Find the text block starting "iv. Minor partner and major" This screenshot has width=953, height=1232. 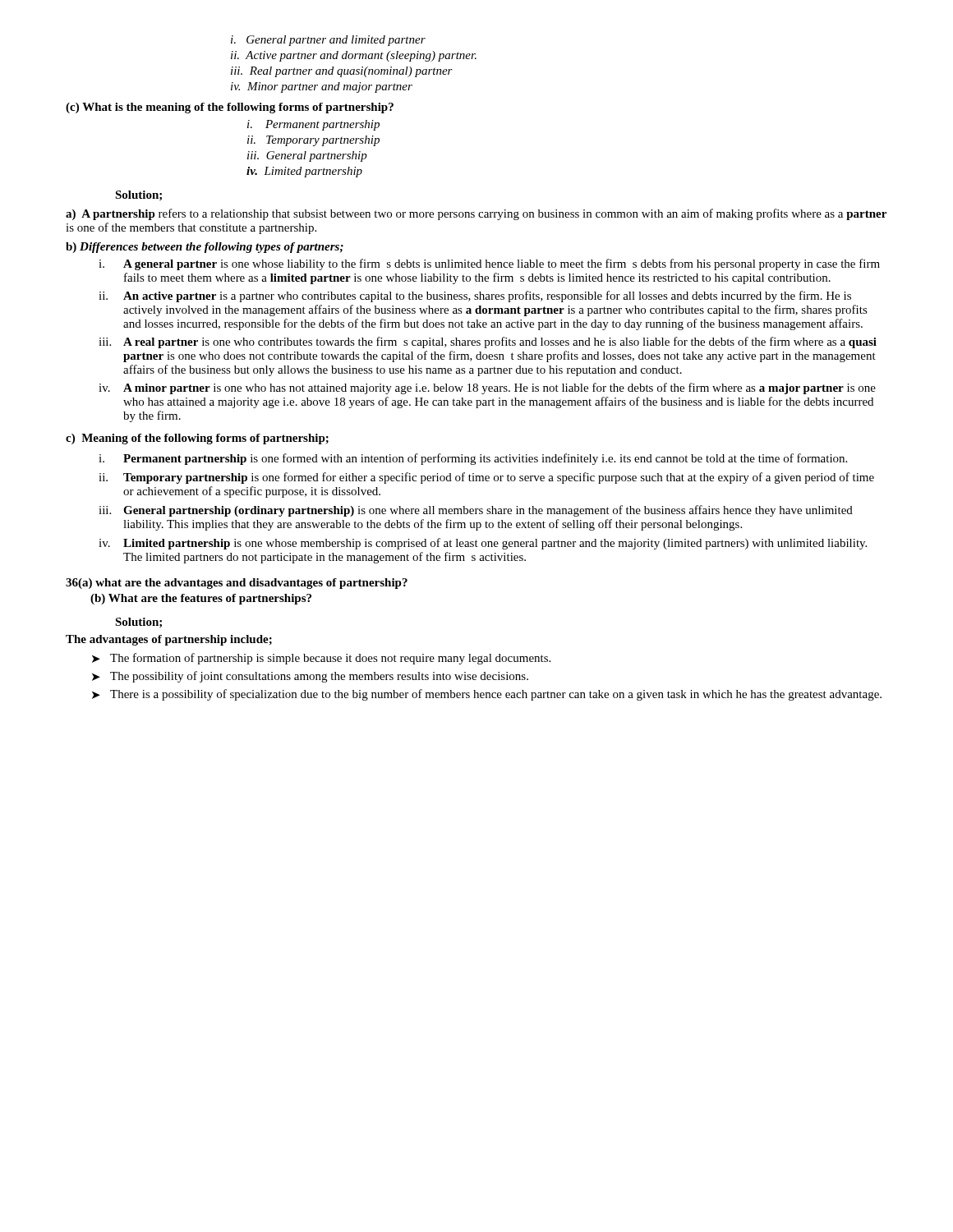coord(321,86)
